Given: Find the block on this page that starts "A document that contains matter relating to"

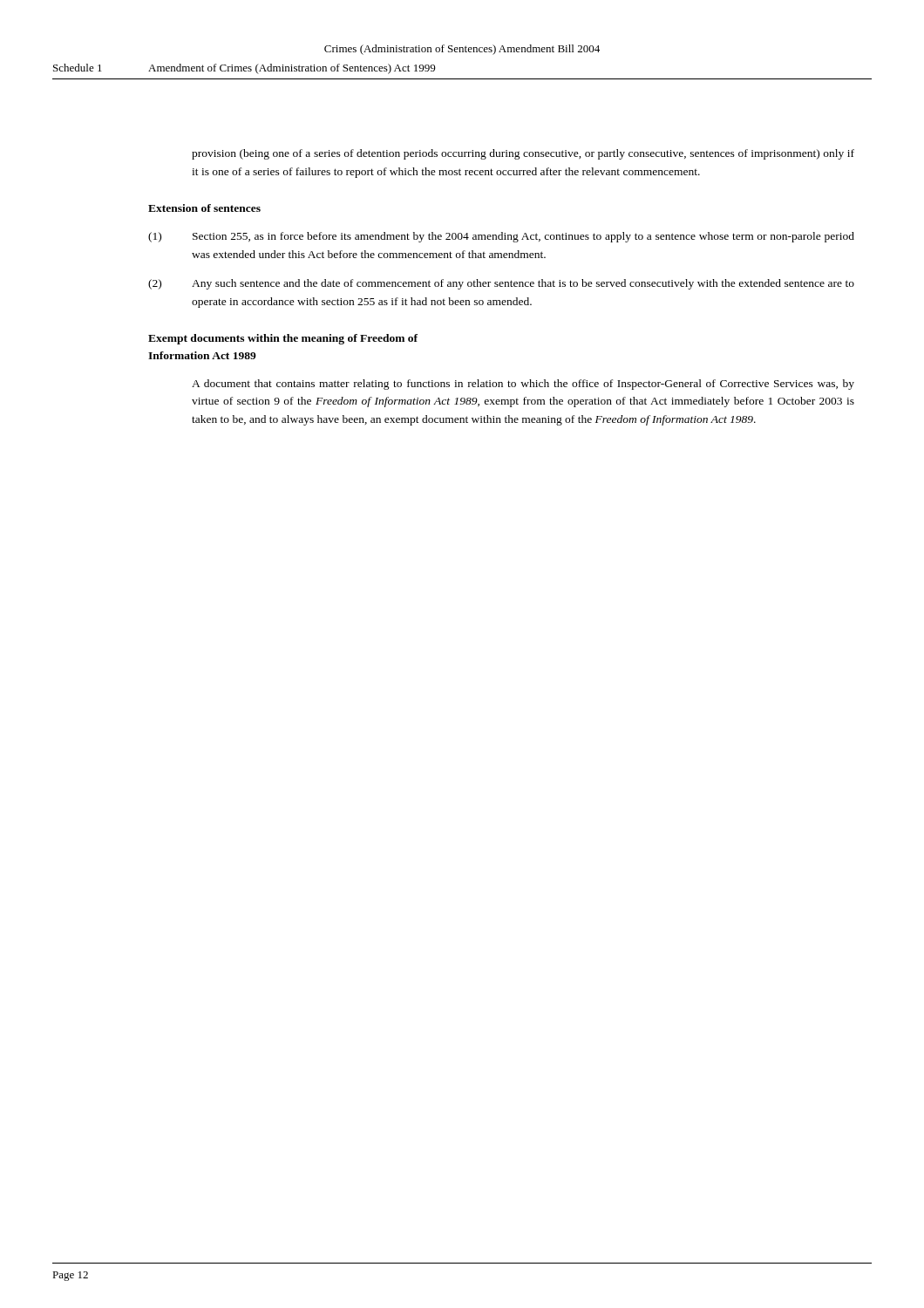Looking at the screenshot, I should tap(523, 401).
